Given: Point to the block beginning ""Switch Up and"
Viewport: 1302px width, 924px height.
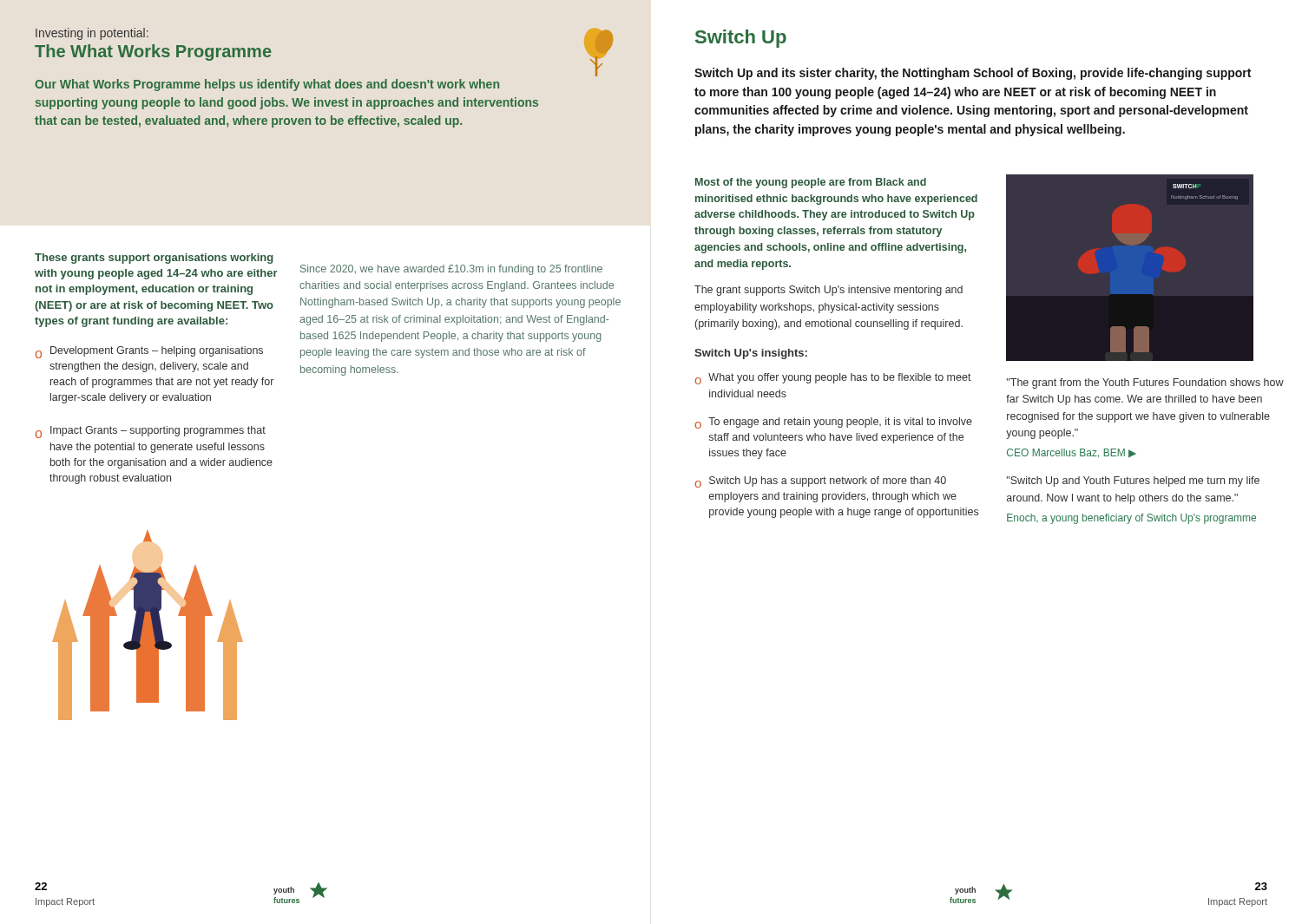Looking at the screenshot, I should pyautogui.click(x=1145, y=499).
